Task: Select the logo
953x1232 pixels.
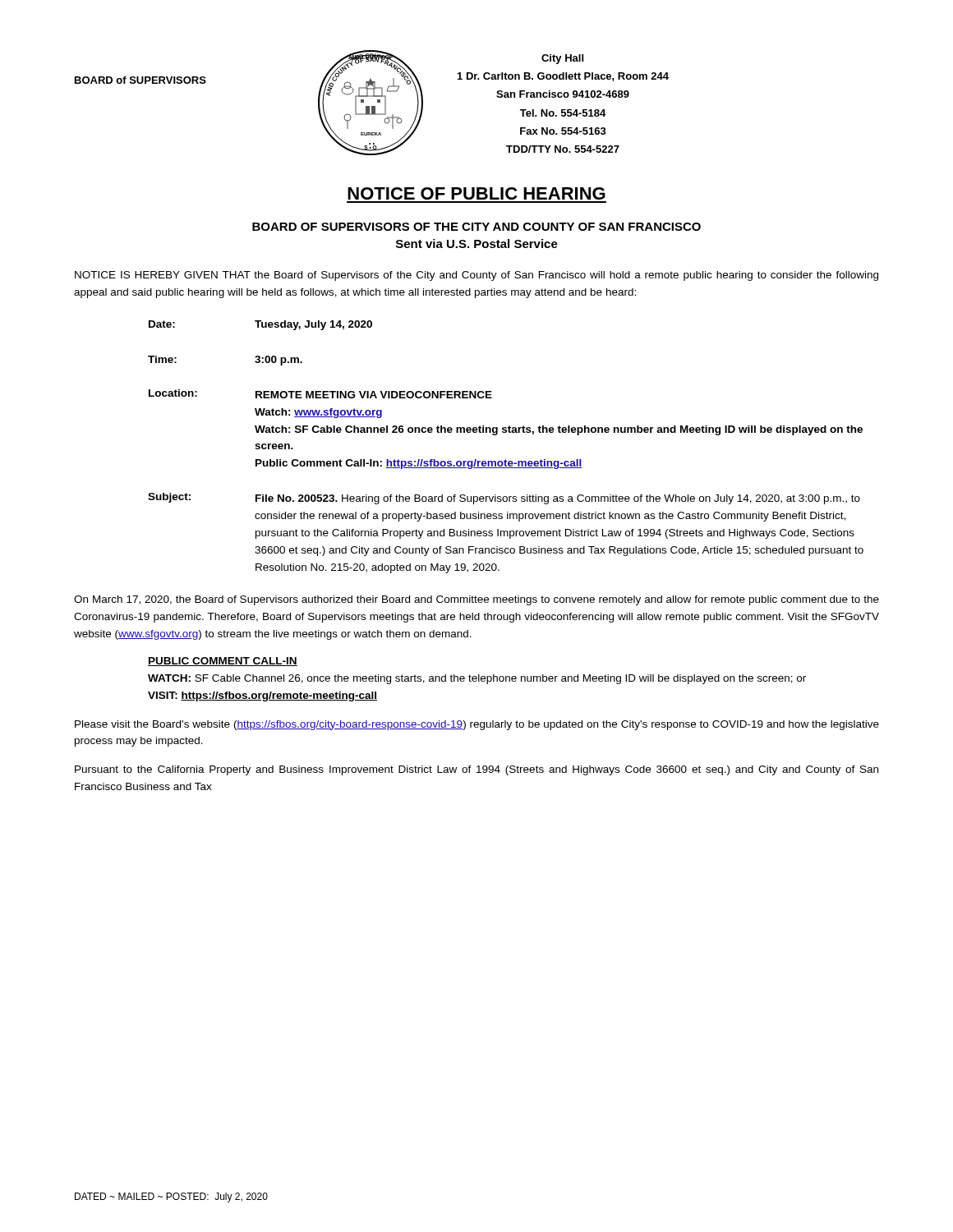Action: (x=371, y=104)
